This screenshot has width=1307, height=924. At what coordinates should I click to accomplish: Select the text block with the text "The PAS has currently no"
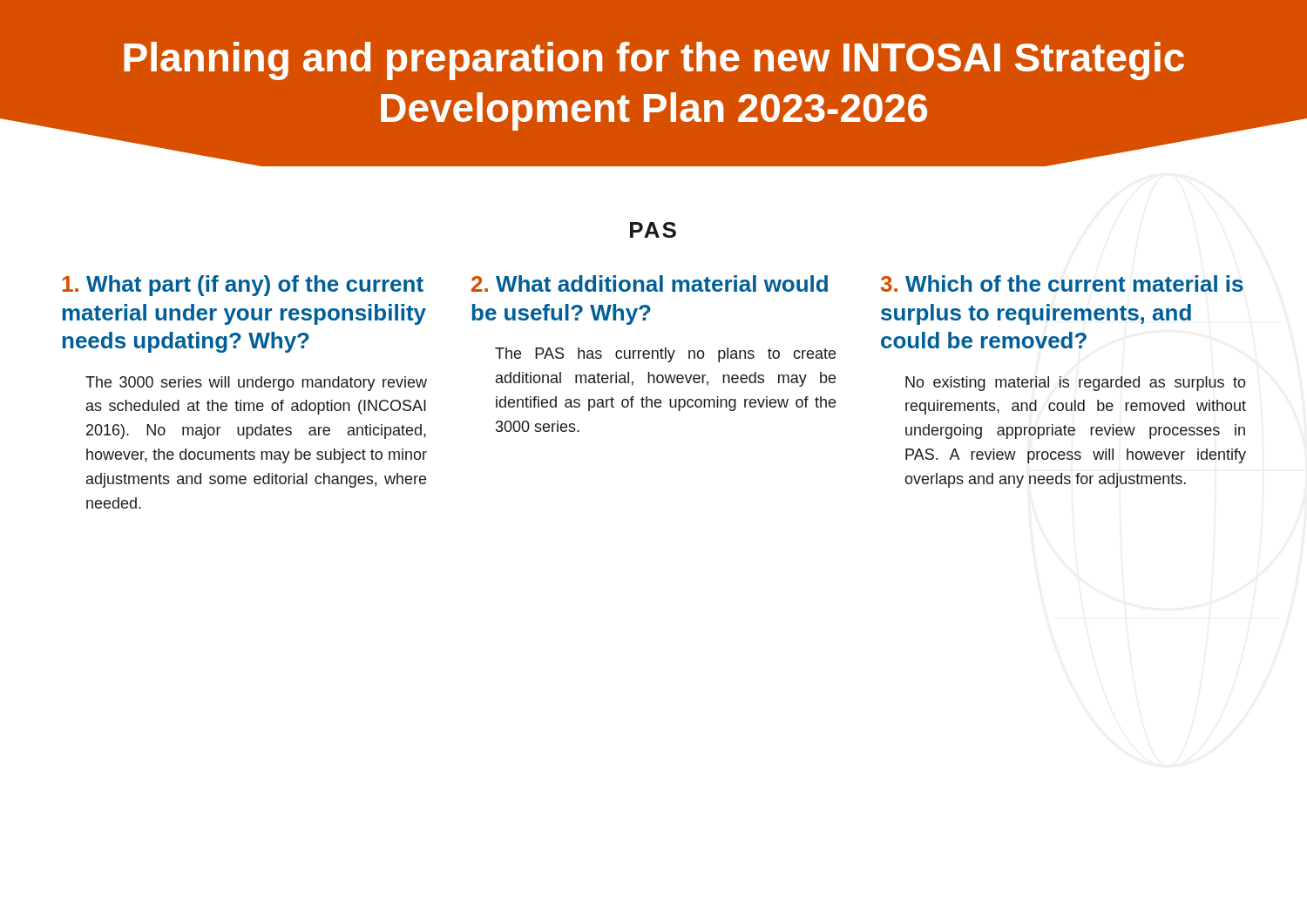(666, 390)
